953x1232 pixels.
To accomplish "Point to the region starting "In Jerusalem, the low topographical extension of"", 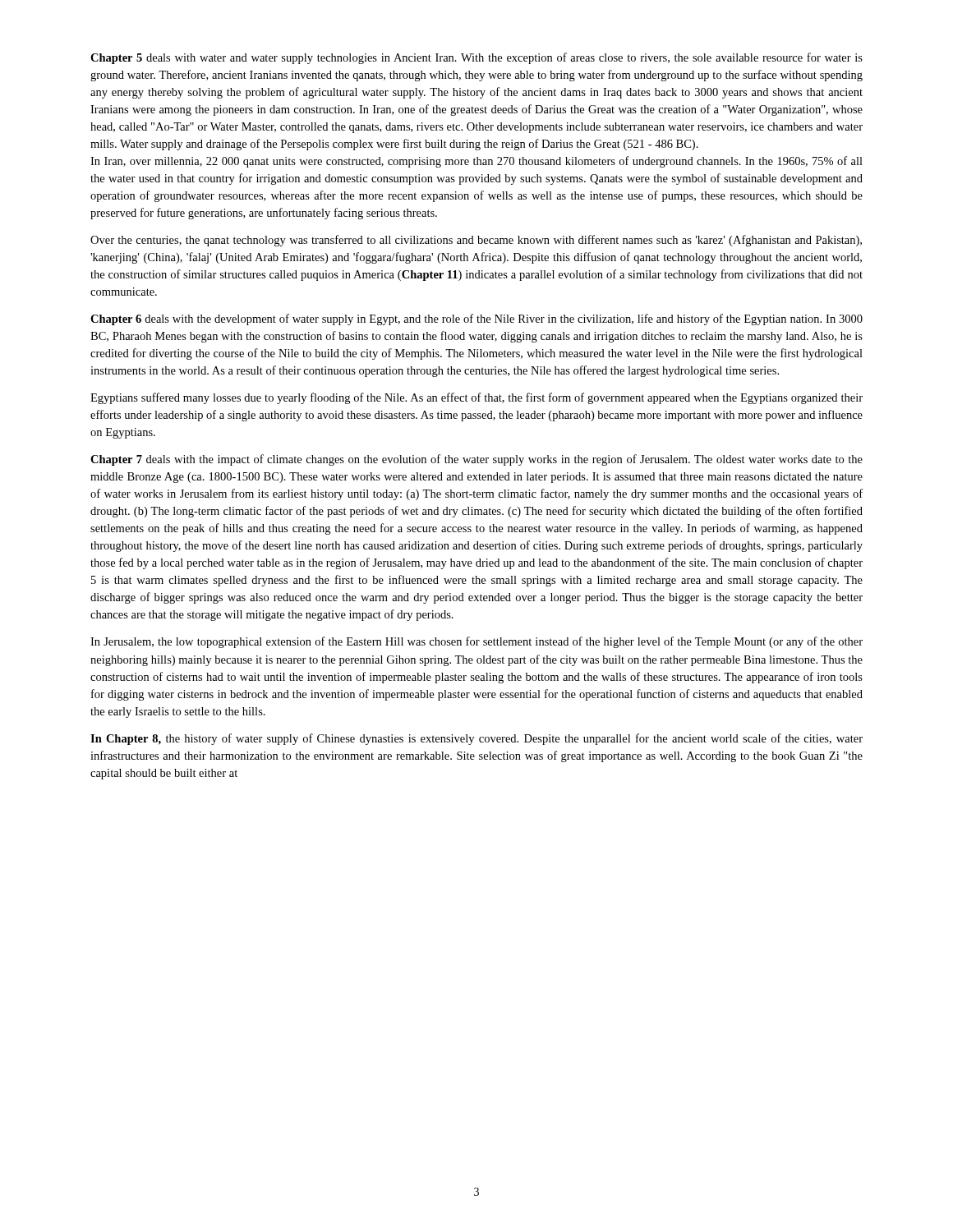I will (x=476, y=677).
